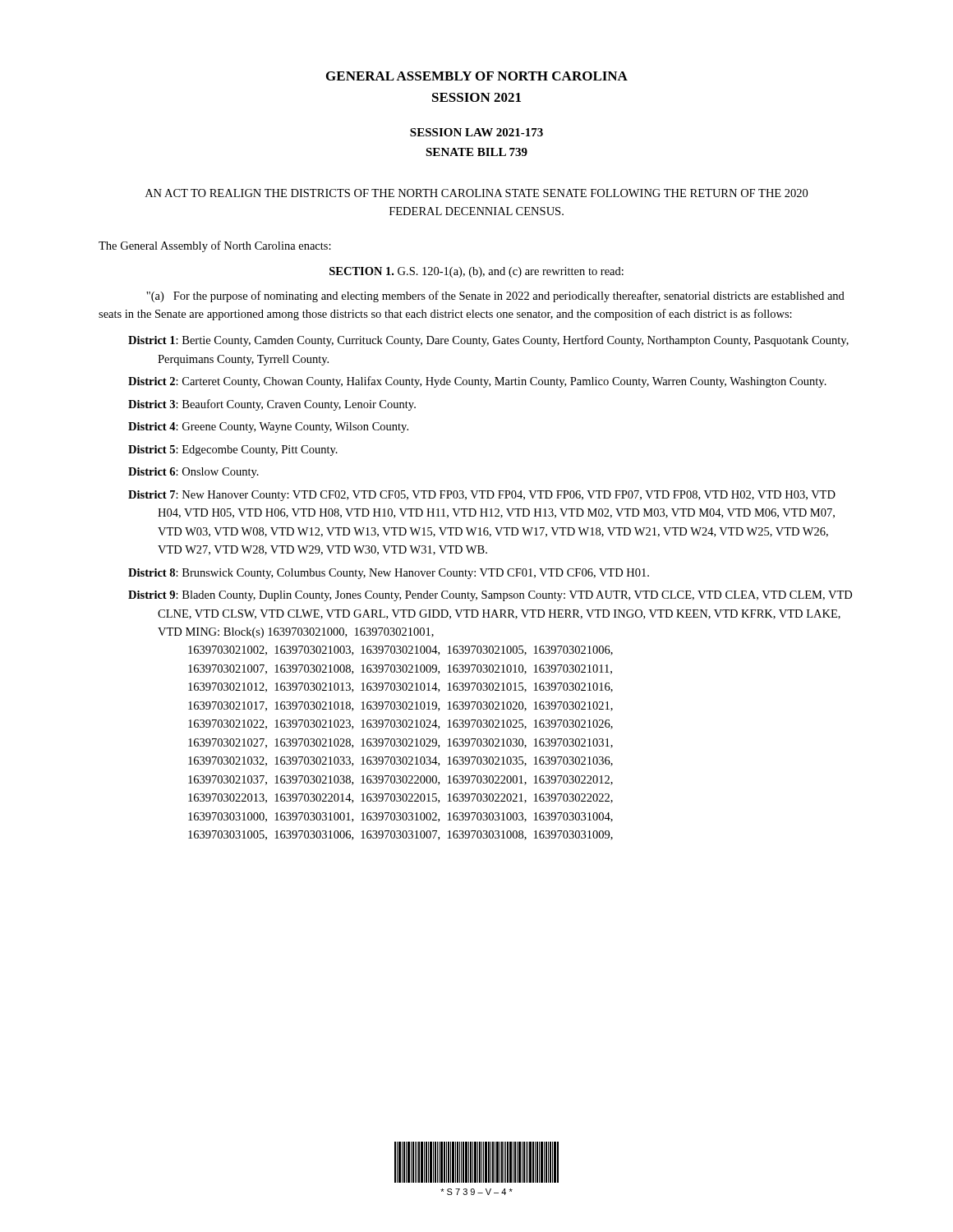The width and height of the screenshot is (953, 1232).
Task: Navigate to the text starting "District 3: Beaufort County,"
Action: (272, 404)
